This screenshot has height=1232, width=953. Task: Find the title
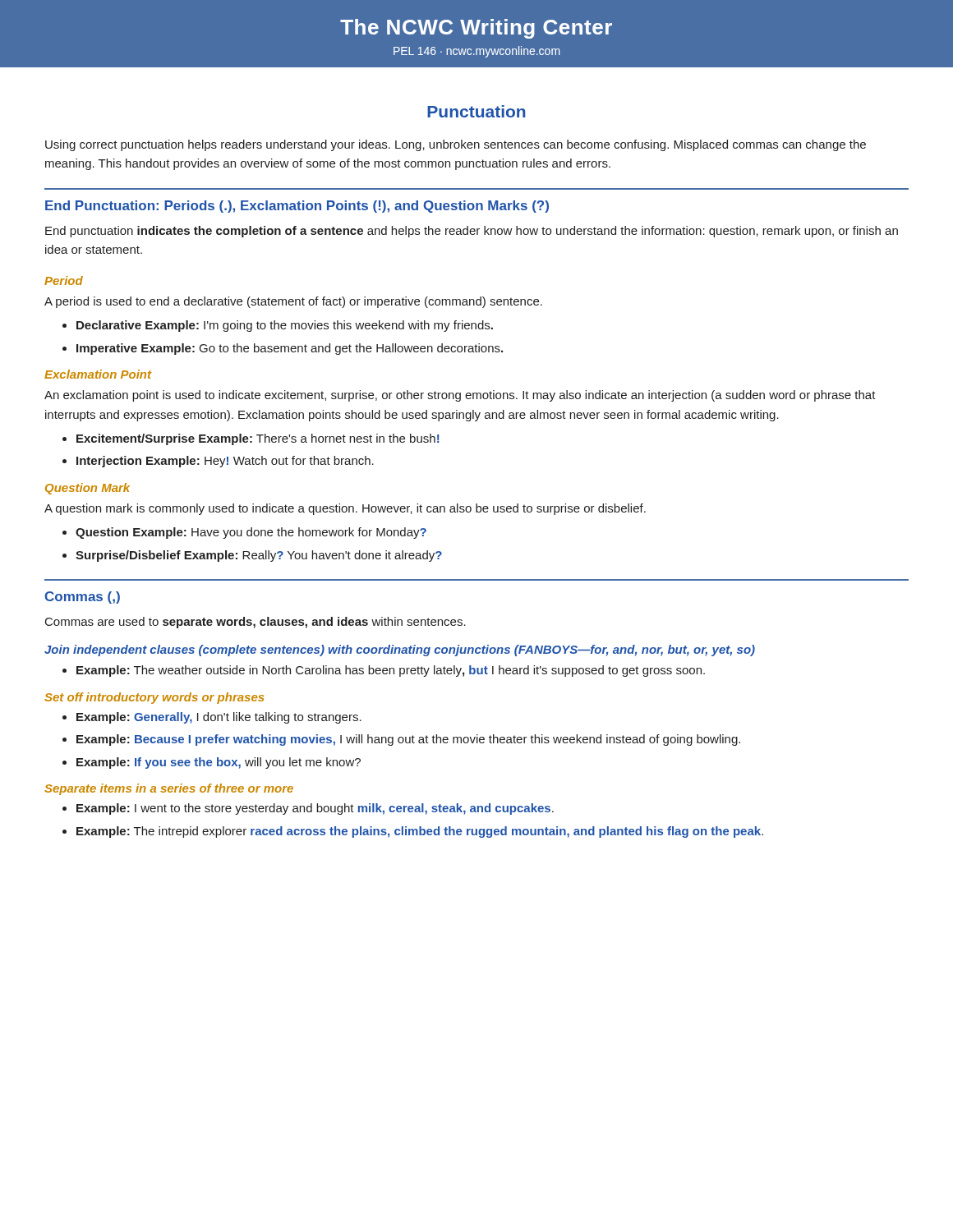tap(476, 111)
